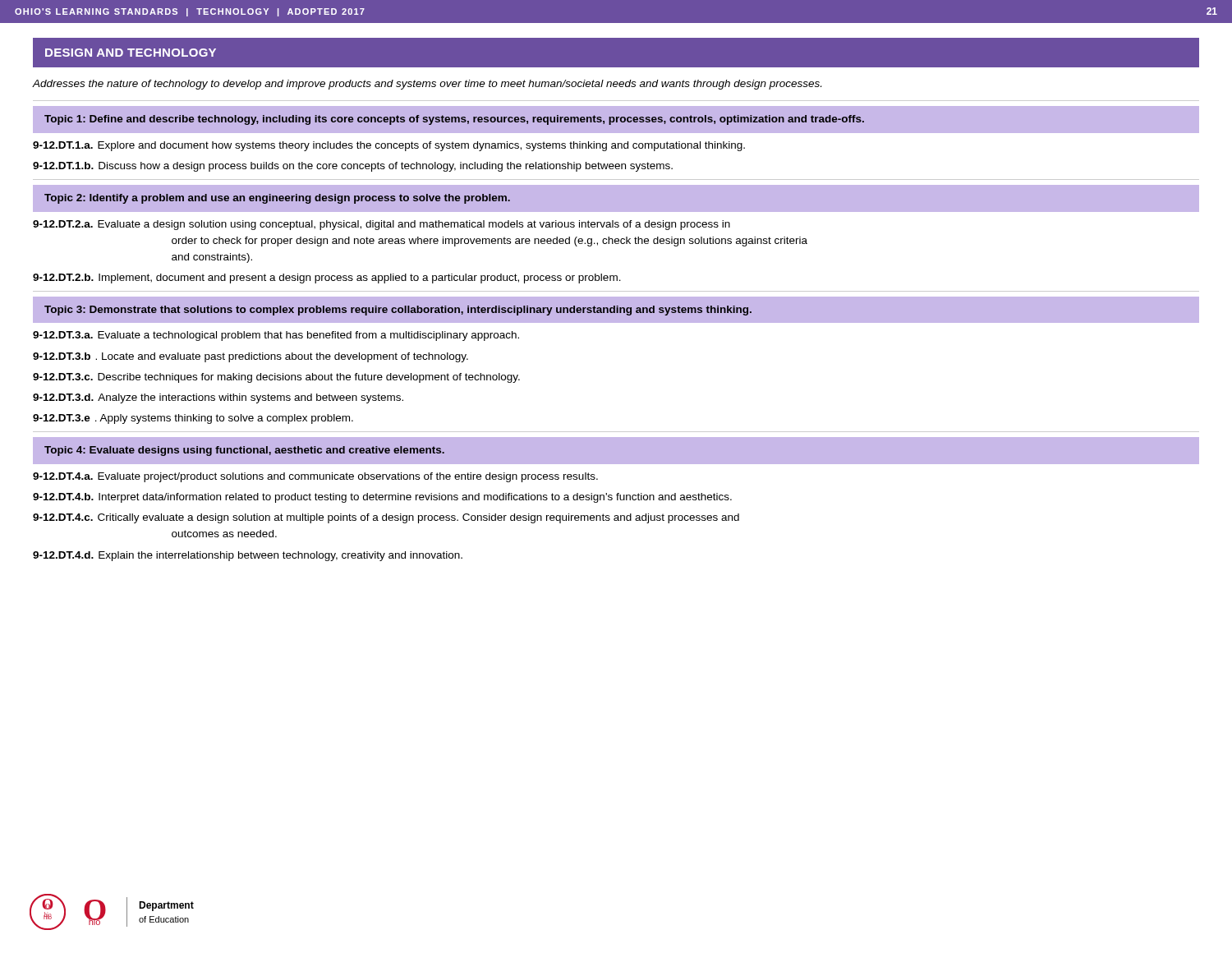Image resolution: width=1232 pixels, height=953 pixels.
Task: Locate the block of text that opens with "9-12.DT.4.a. Evaluate project/product"
Action: (x=315, y=477)
